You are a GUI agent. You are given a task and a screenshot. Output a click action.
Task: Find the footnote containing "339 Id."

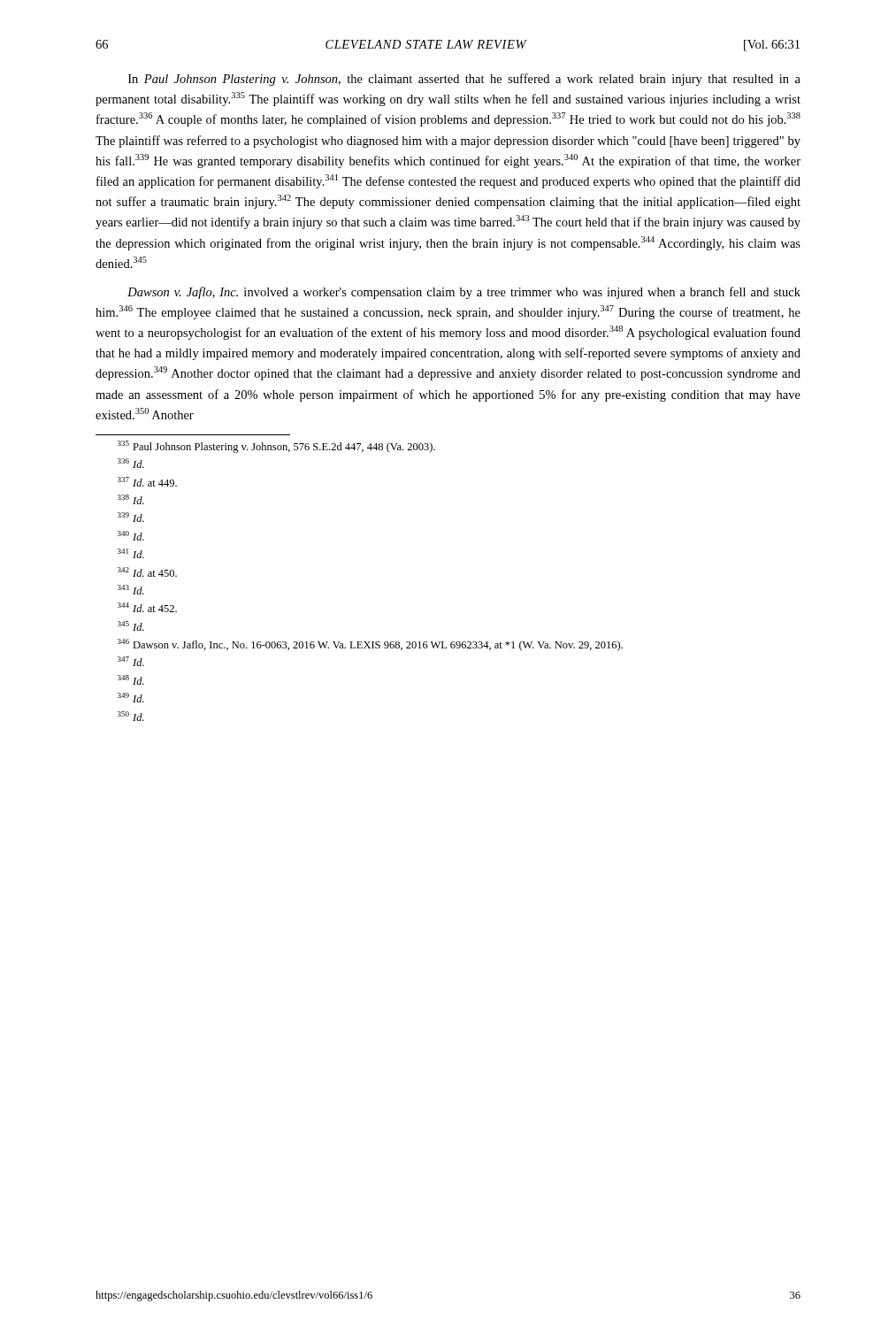point(131,517)
